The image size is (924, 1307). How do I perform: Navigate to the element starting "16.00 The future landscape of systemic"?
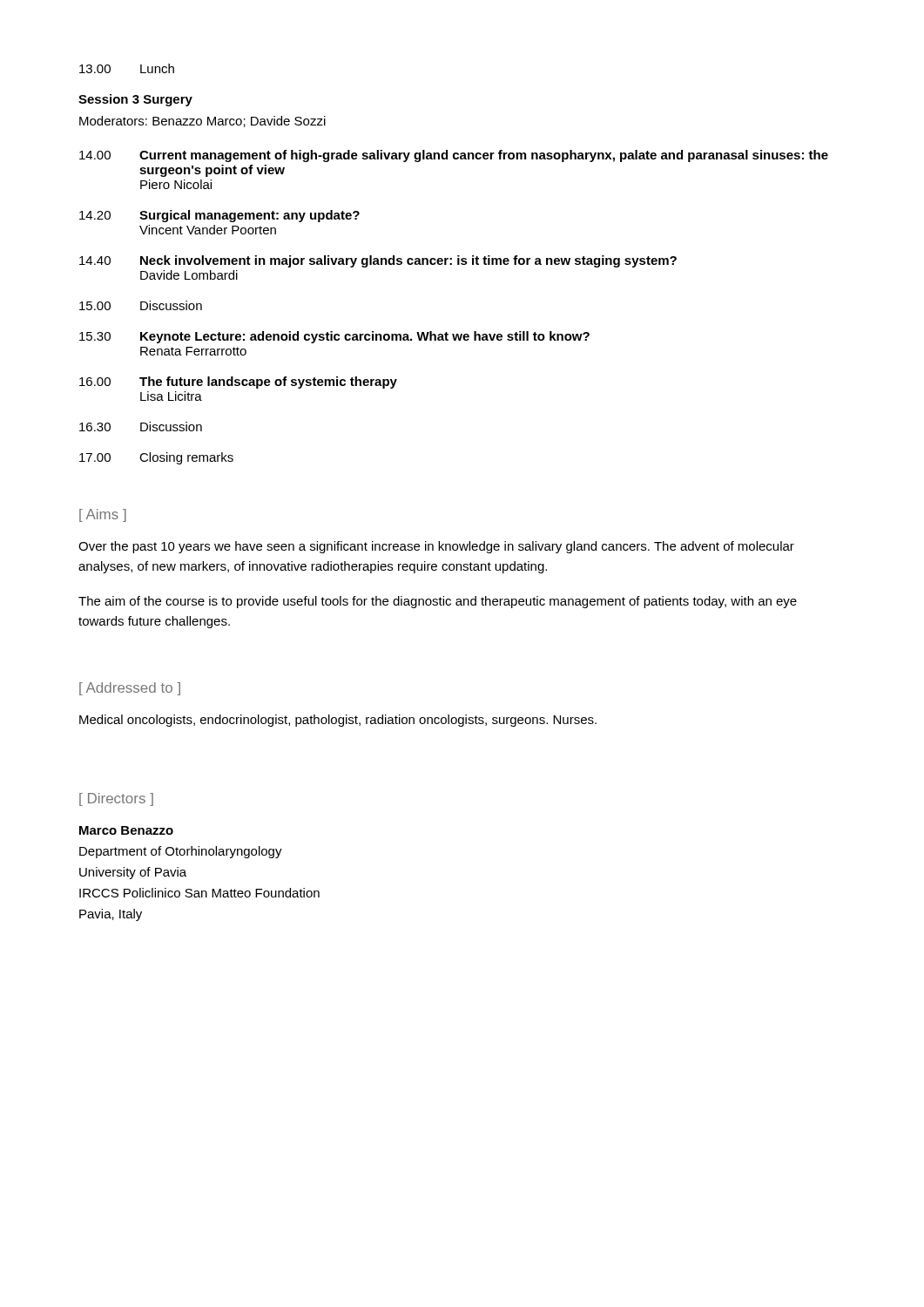click(238, 383)
